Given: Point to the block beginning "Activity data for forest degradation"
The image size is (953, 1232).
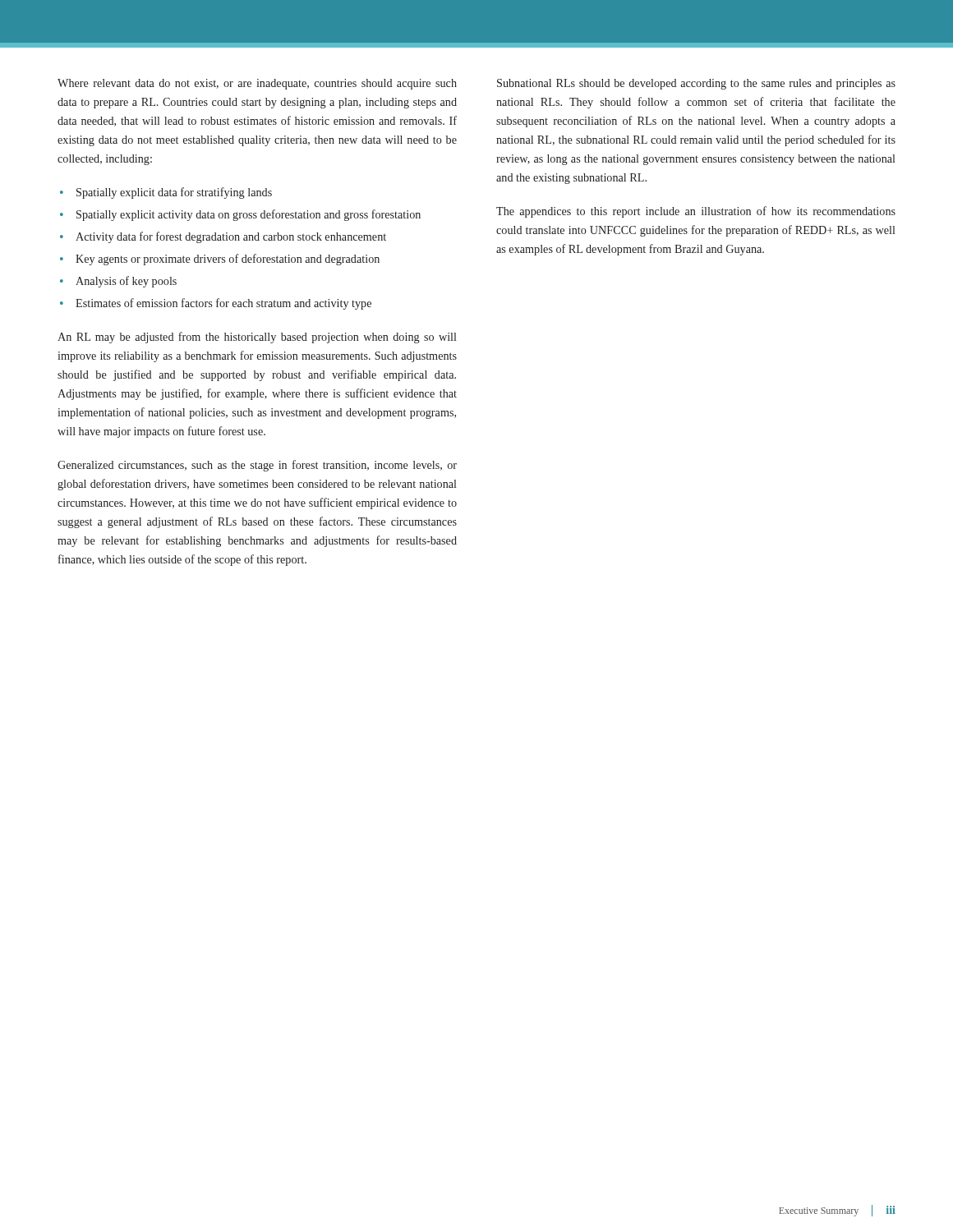Looking at the screenshot, I should click(231, 237).
